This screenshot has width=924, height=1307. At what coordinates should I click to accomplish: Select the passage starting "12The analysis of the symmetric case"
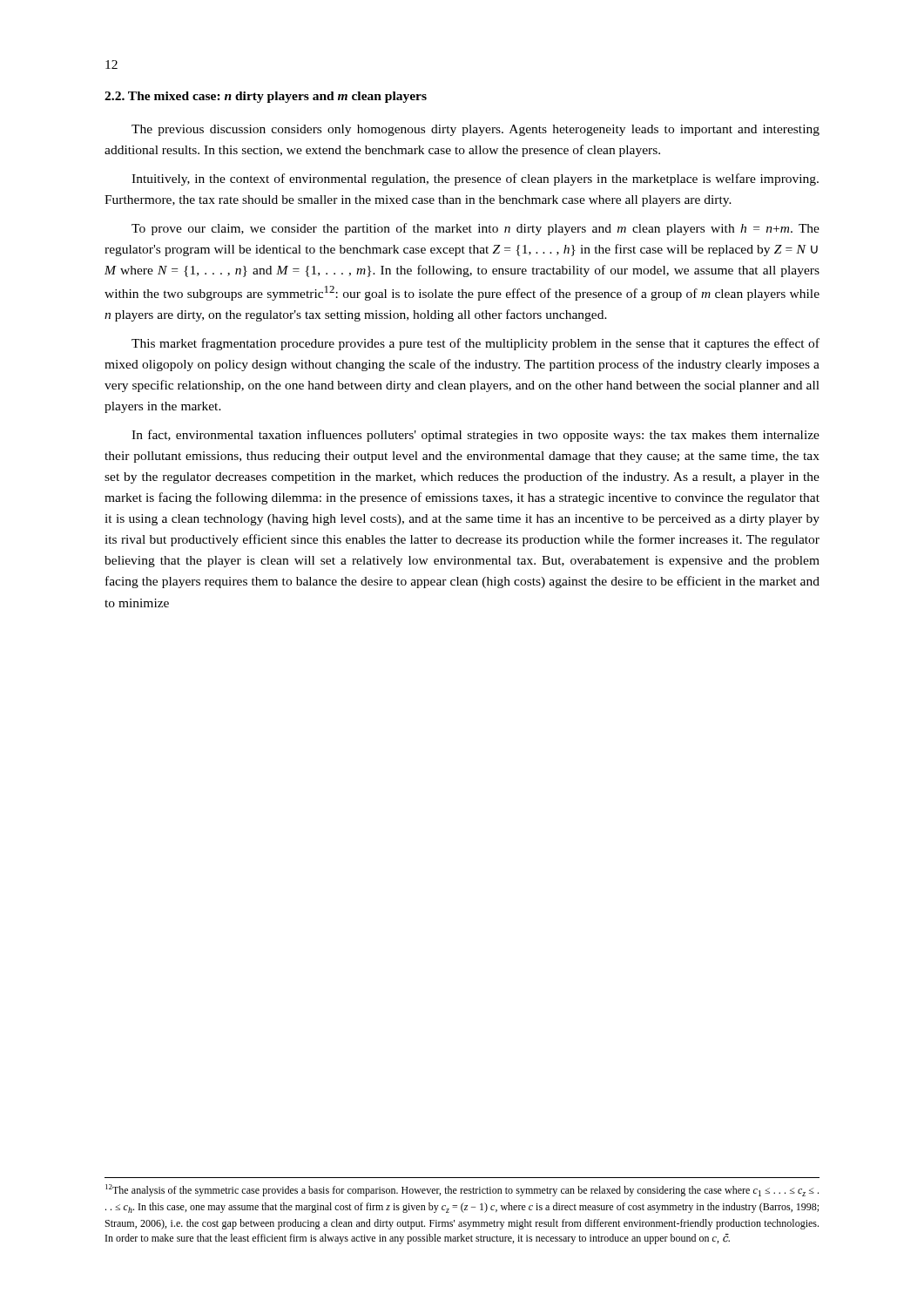462,1214
